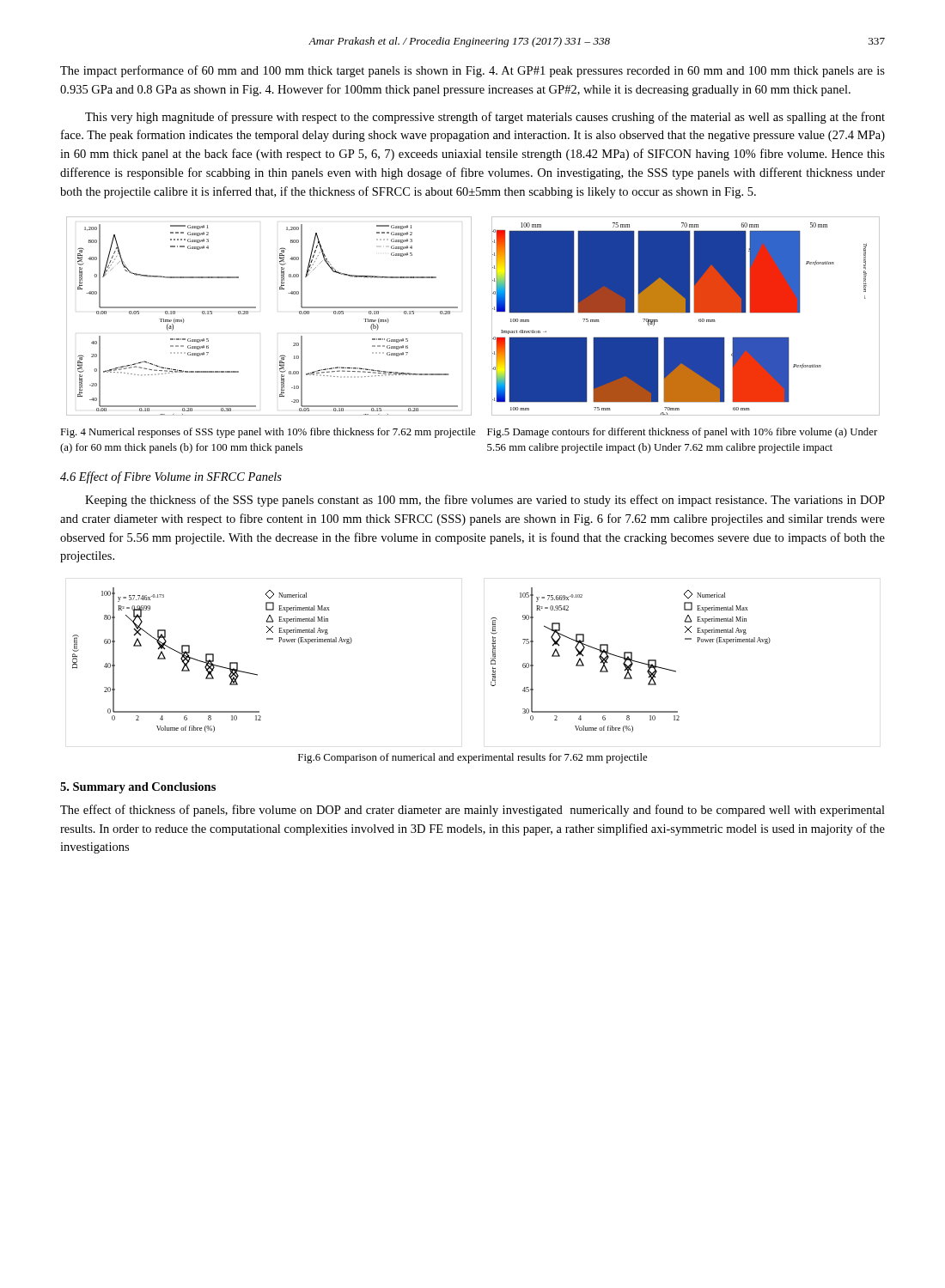Viewport: 945px width, 1288px height.
Task: Find the caption on this page that starts "Fig. 4 Numerical responses"
Action: tap(268, 440)
